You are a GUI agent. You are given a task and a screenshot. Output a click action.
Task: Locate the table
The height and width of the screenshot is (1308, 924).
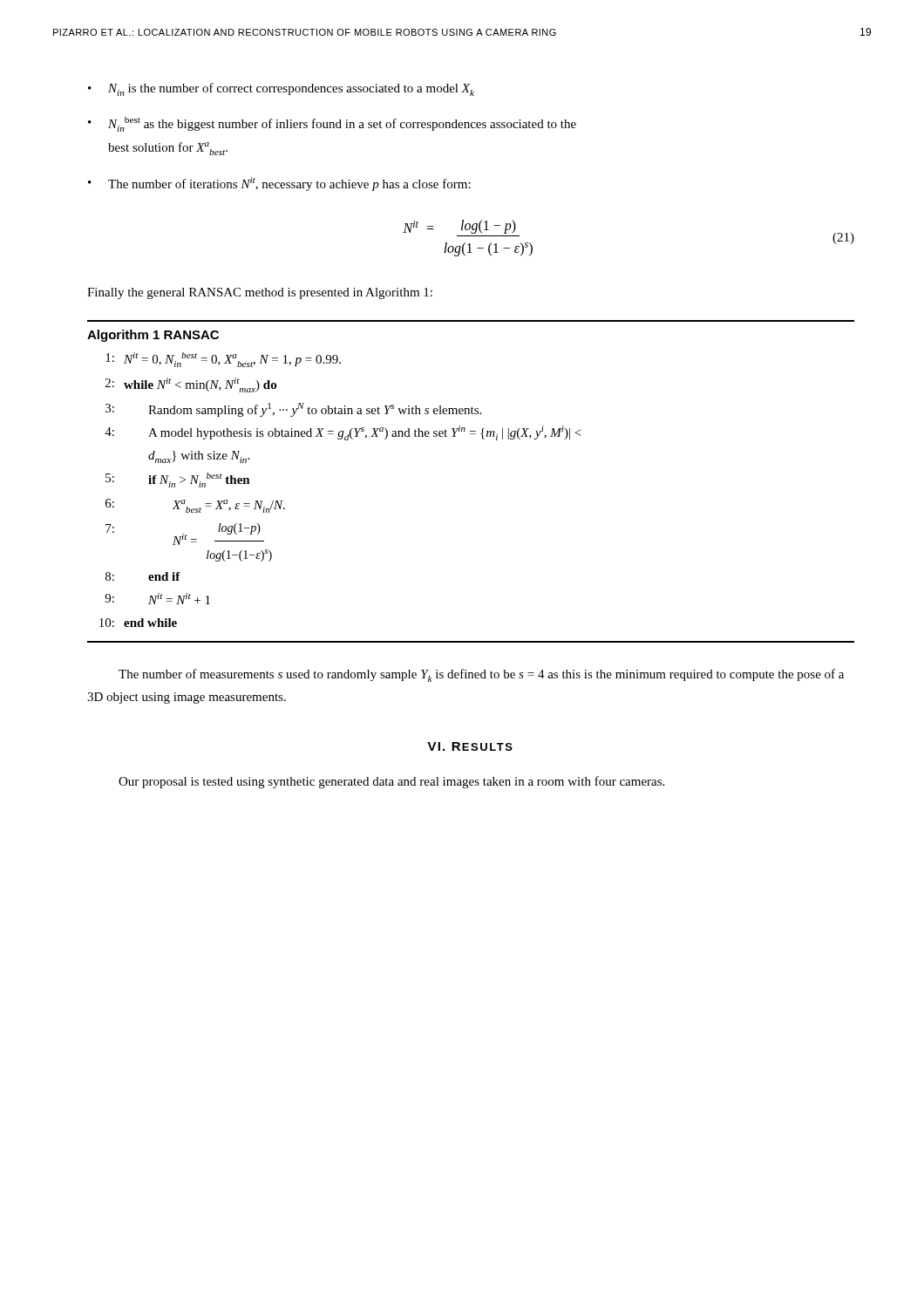471,481
